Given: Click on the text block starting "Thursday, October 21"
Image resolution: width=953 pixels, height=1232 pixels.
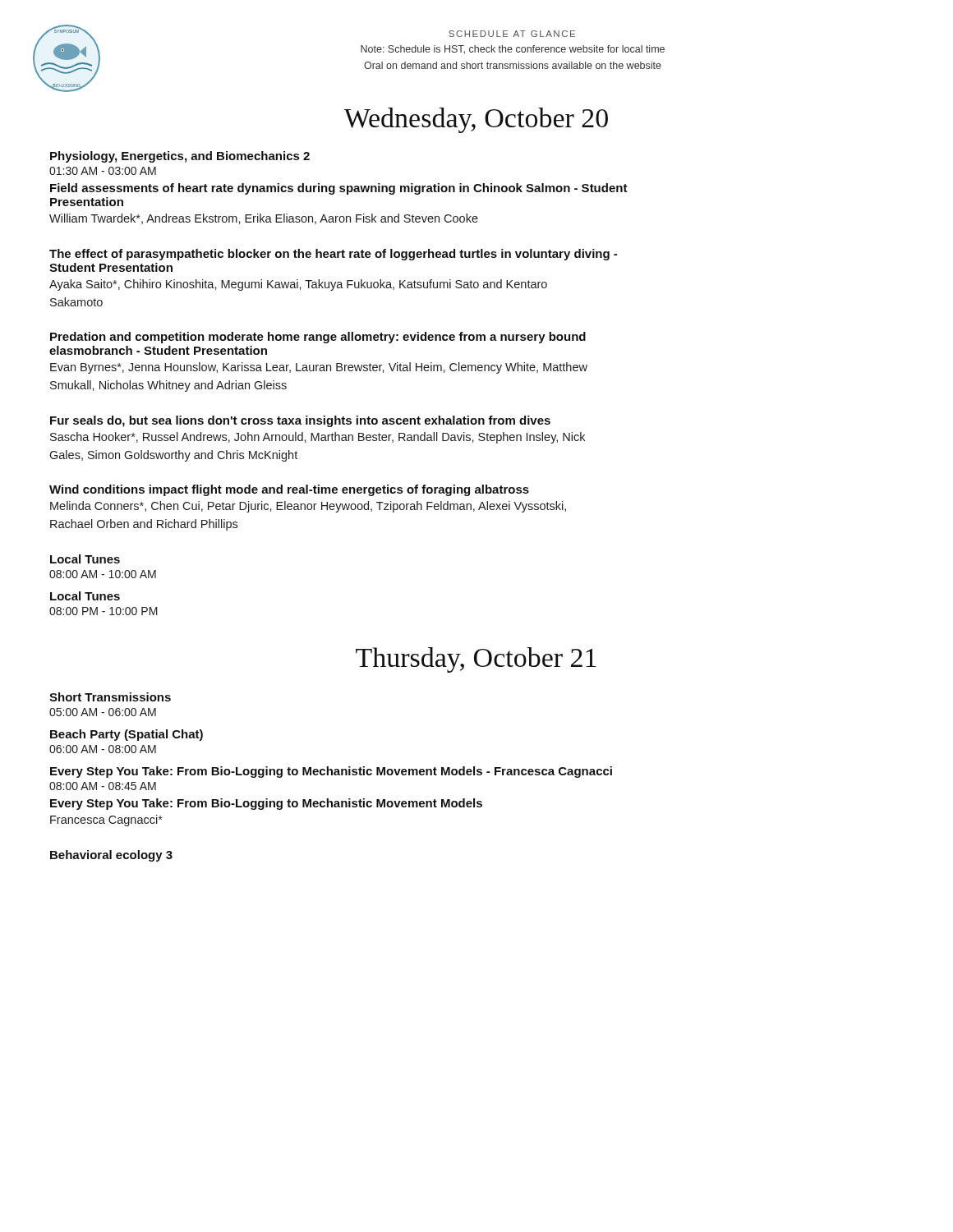Looking at the screenshot, I should 476,657.
